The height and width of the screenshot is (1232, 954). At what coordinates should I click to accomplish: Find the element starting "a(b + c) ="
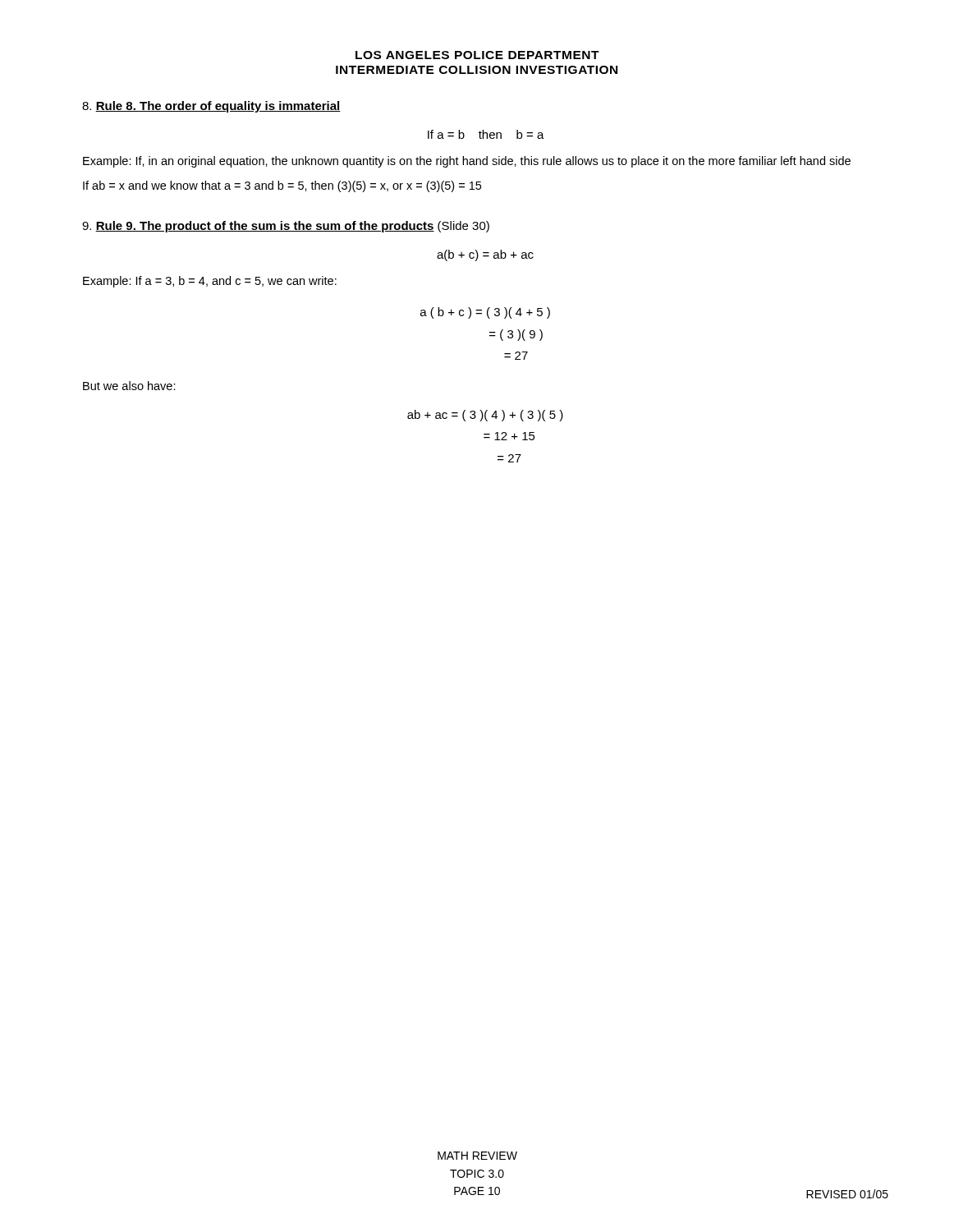point(485,254)
